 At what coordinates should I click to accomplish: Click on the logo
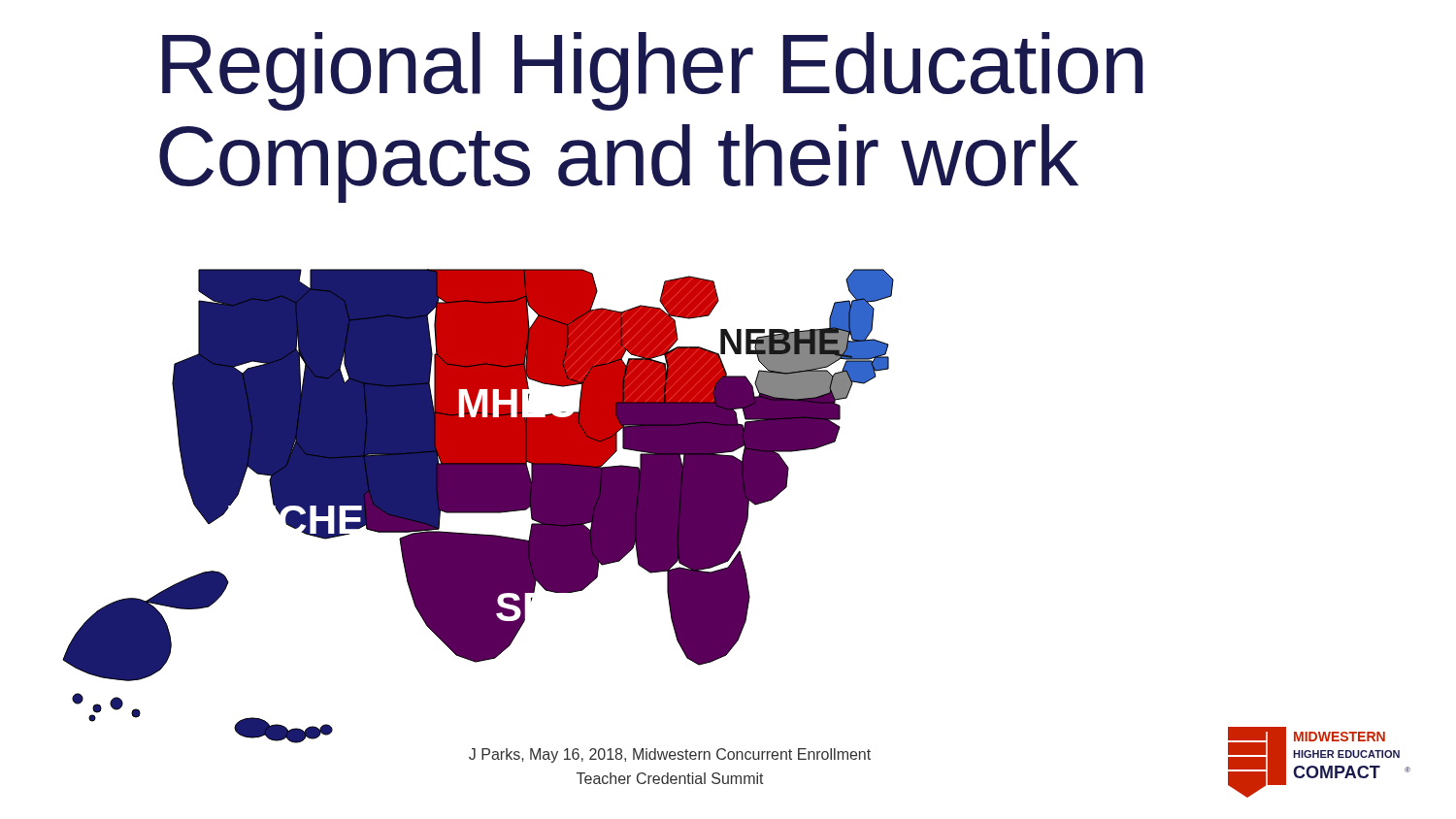[x=1322, y=758]
